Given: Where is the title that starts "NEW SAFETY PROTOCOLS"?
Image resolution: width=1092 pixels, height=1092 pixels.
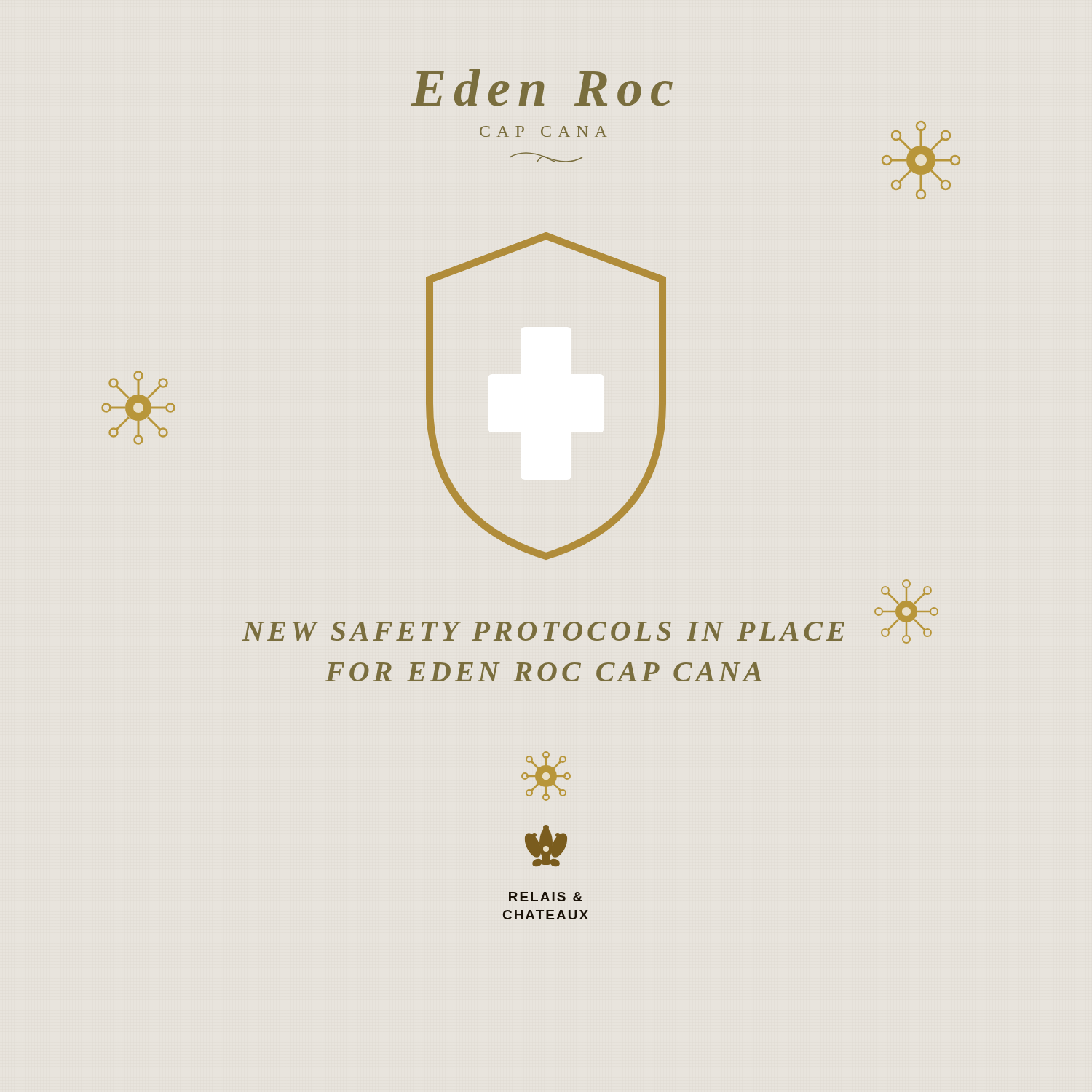Looking at the screenshot, I should [546, 651].
